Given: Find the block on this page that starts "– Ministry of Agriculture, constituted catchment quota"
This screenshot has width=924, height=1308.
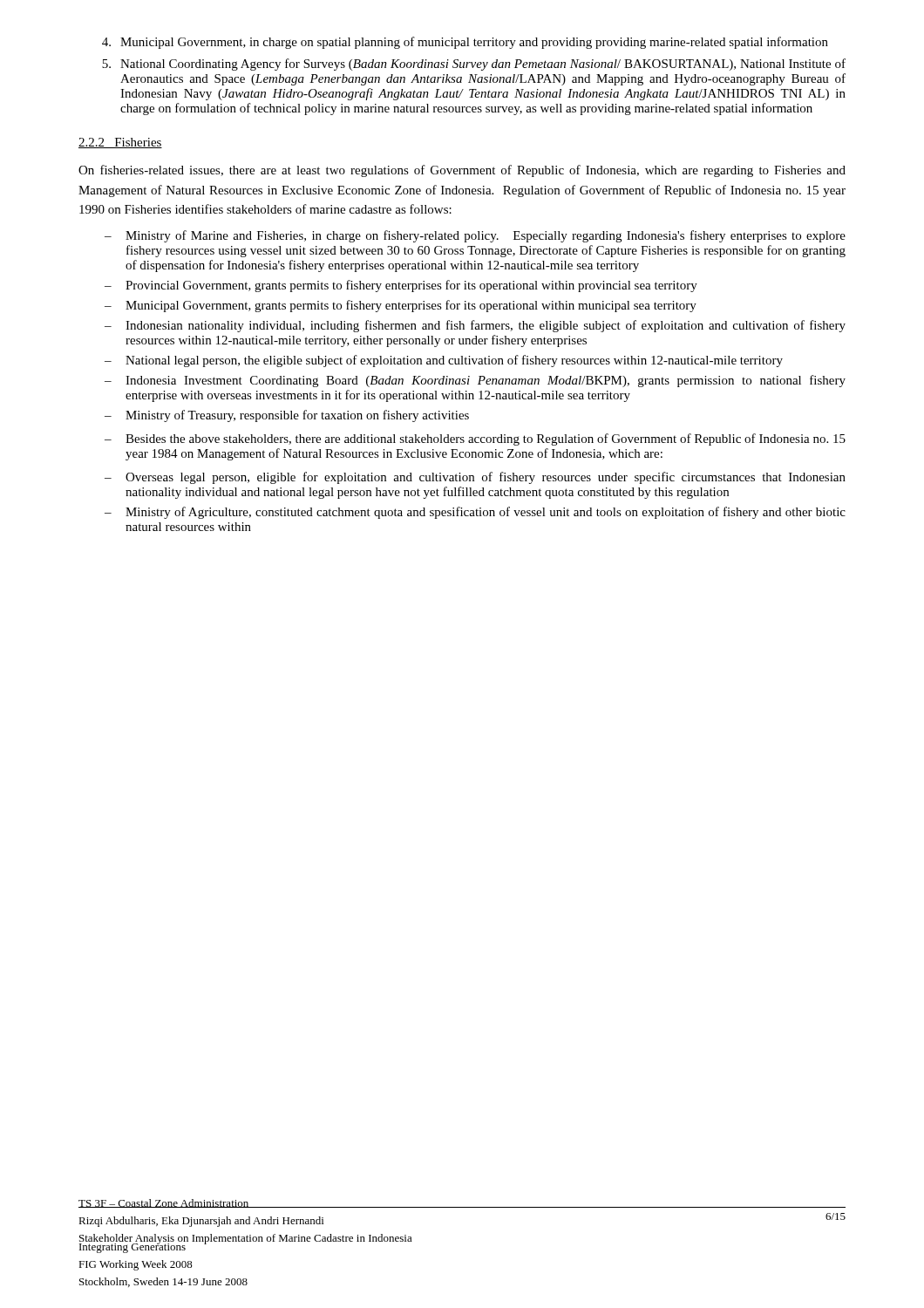Looking at the screenshot, I should tap(475, 519).
